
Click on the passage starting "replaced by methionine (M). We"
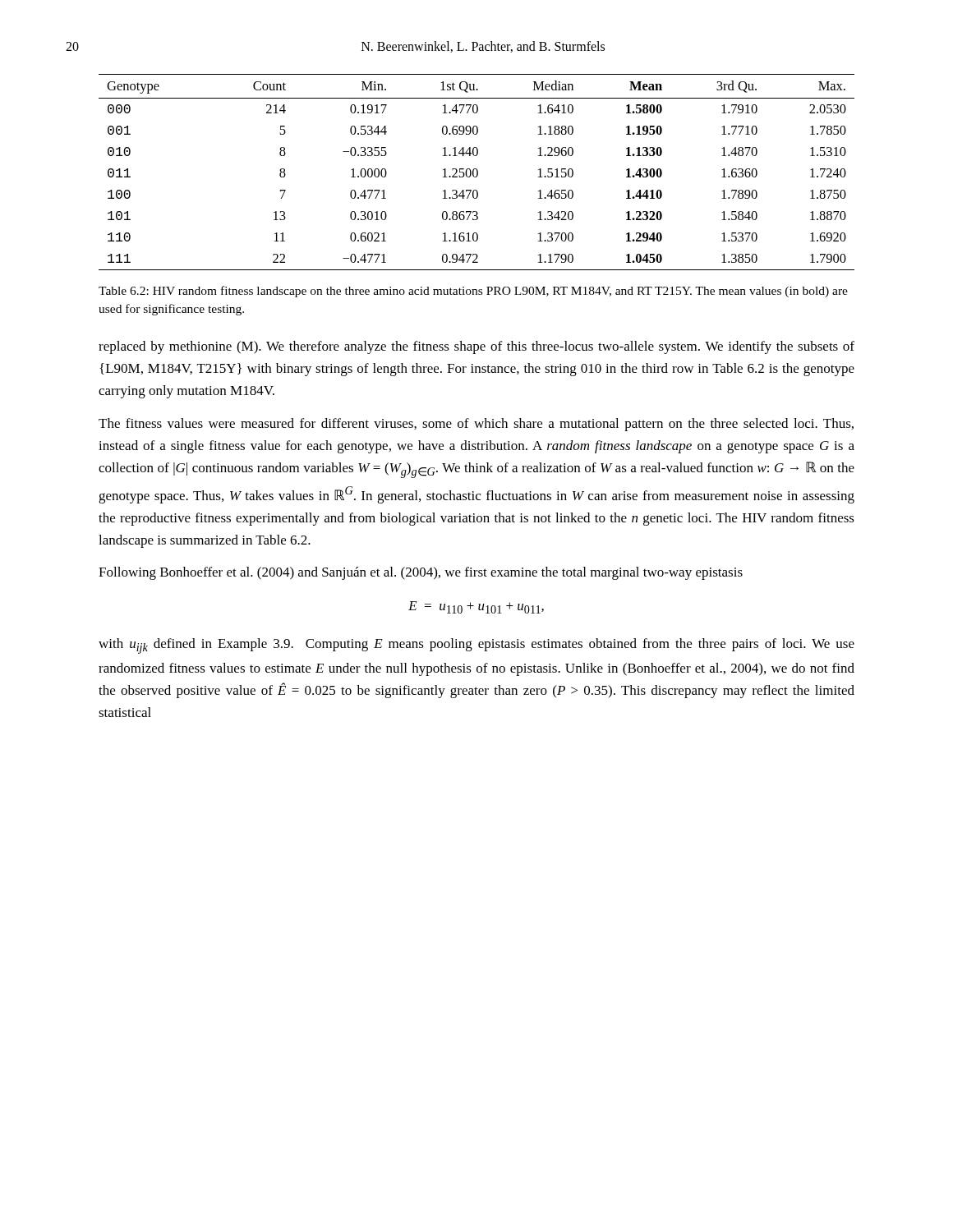click(x=476, y=369)
